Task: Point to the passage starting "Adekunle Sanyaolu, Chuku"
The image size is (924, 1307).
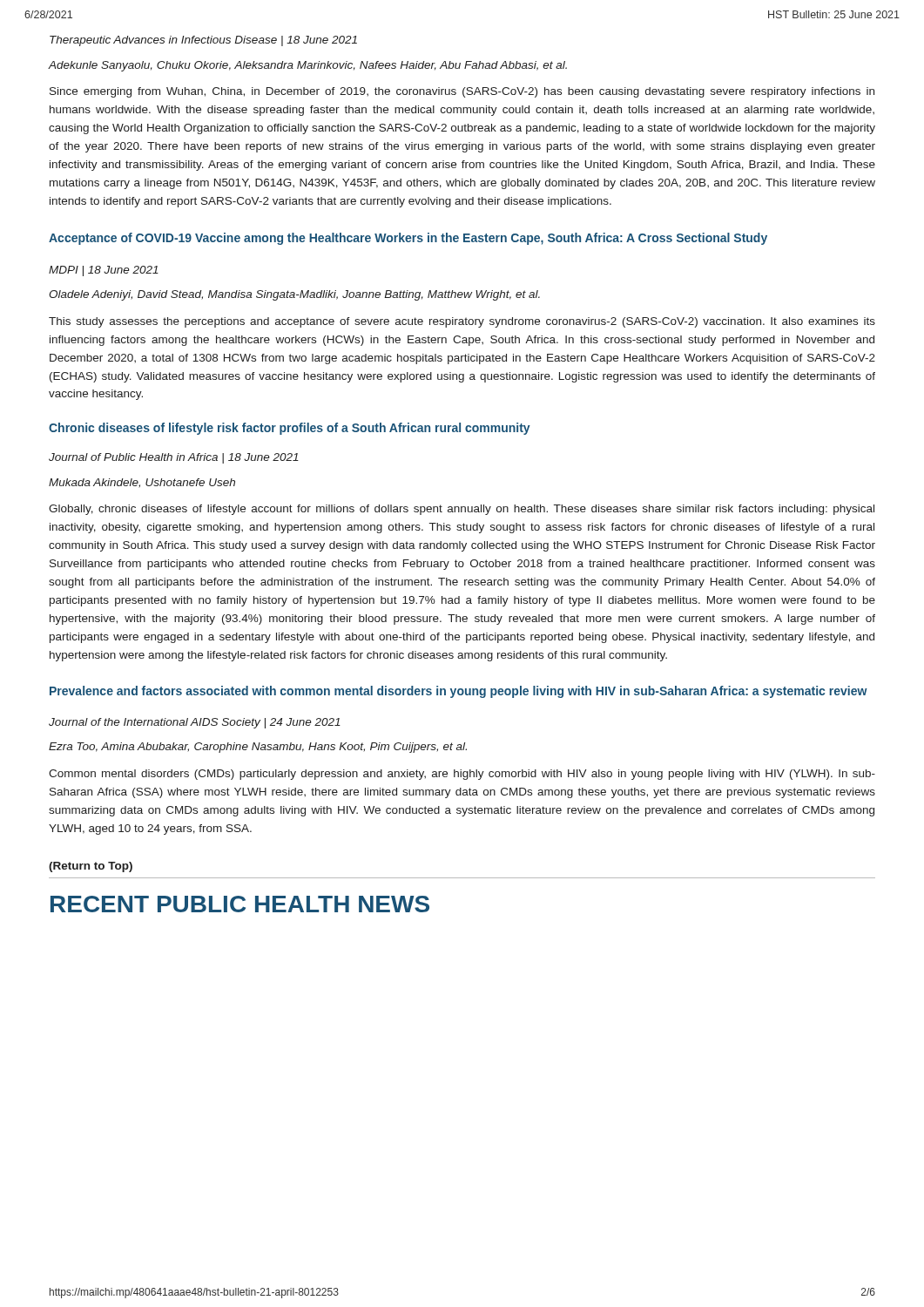Action: [x=462, y=64]
